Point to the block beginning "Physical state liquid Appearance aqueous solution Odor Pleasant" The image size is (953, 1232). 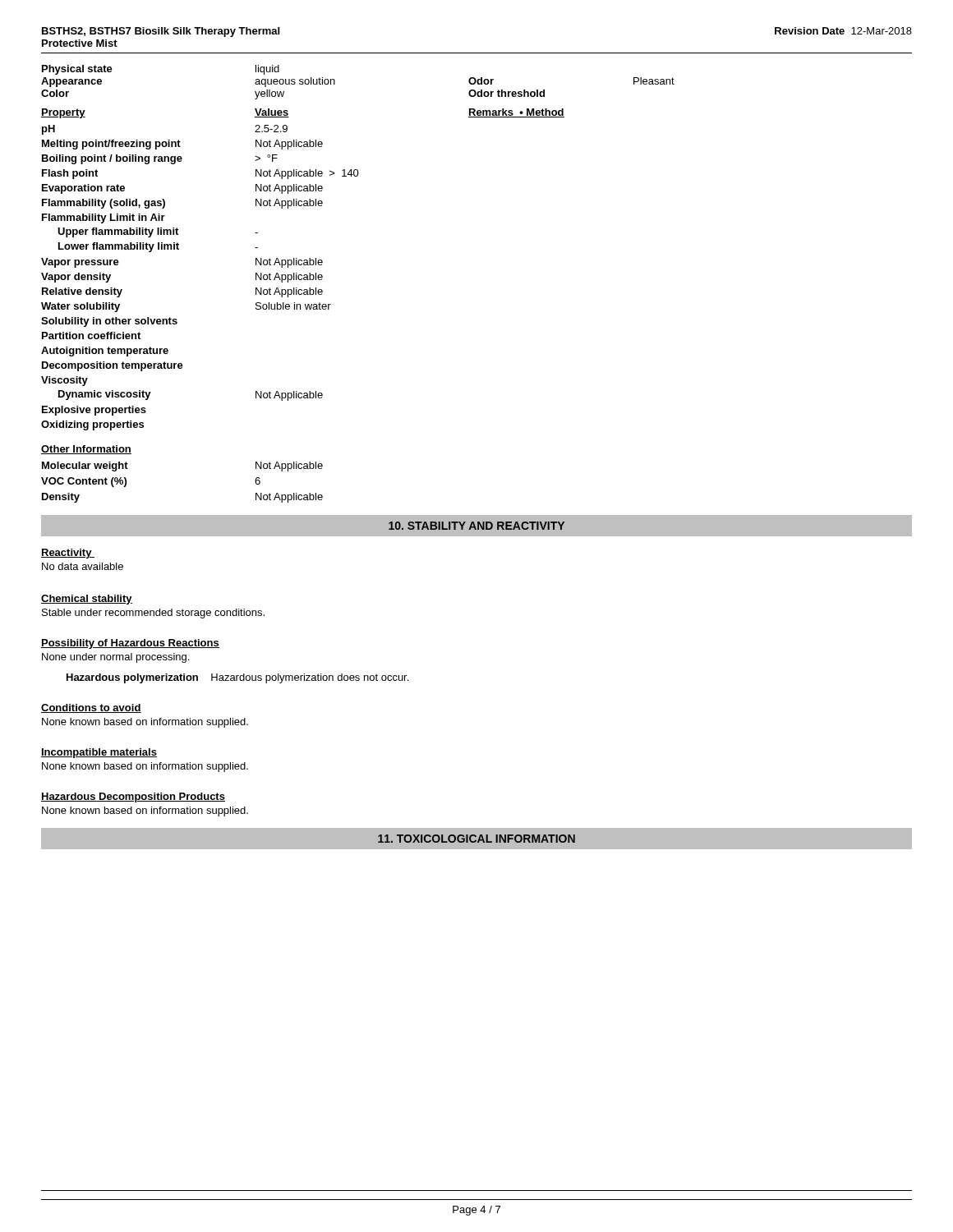click(x=77, y=69)
